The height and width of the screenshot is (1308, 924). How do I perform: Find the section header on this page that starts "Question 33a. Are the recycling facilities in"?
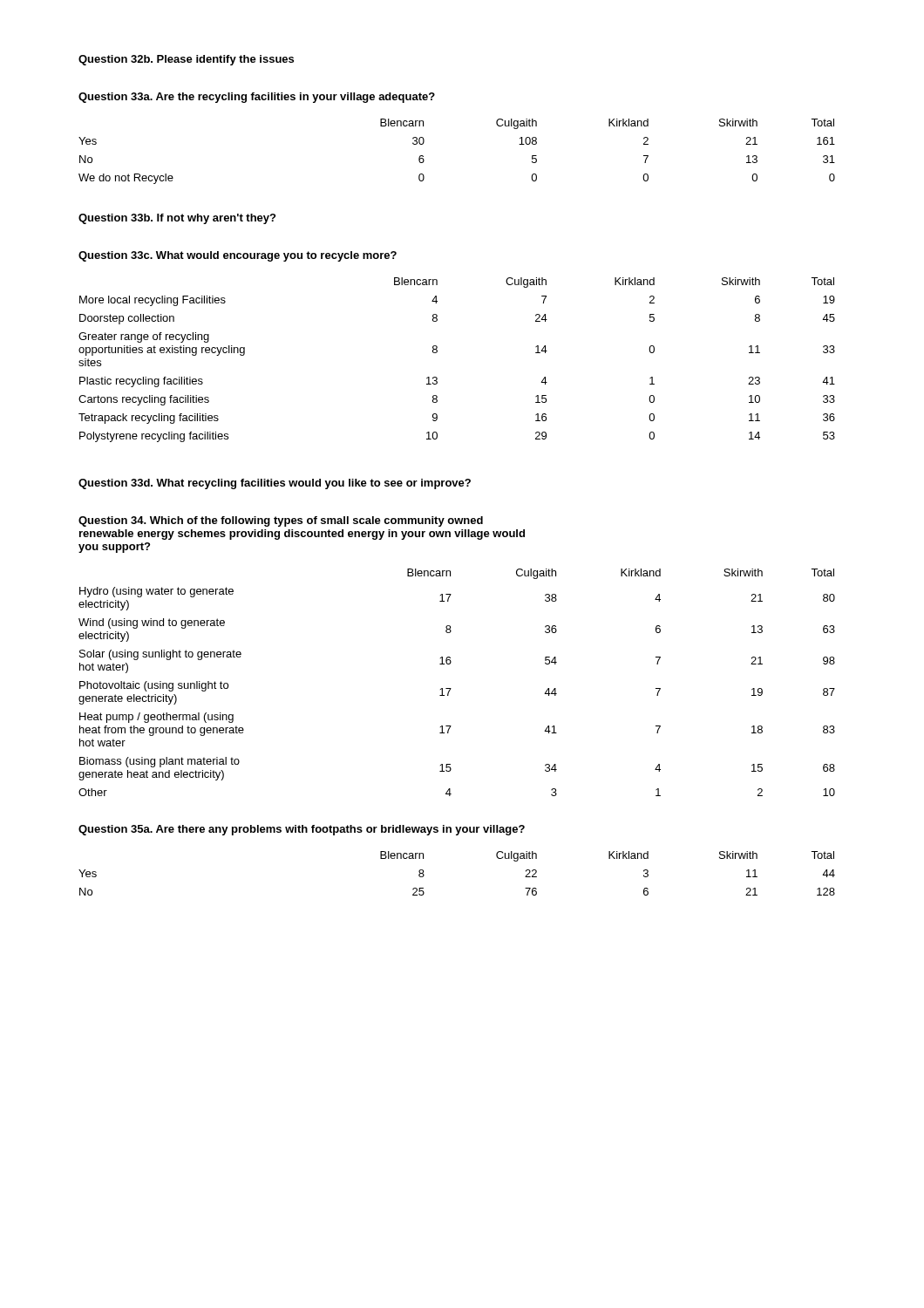click(x=257, y=96)
